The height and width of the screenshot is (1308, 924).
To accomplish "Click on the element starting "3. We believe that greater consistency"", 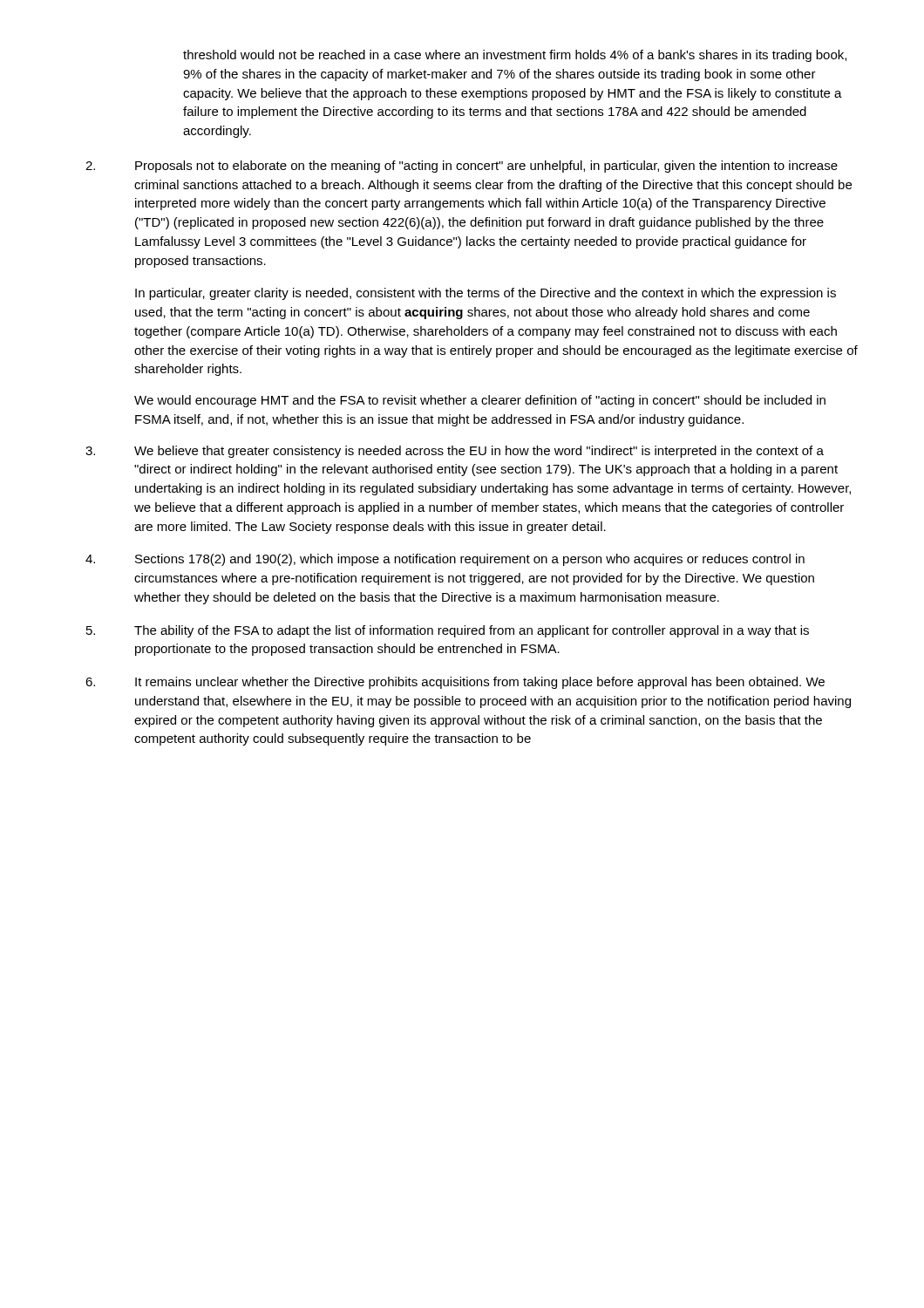I will (473, 488).
